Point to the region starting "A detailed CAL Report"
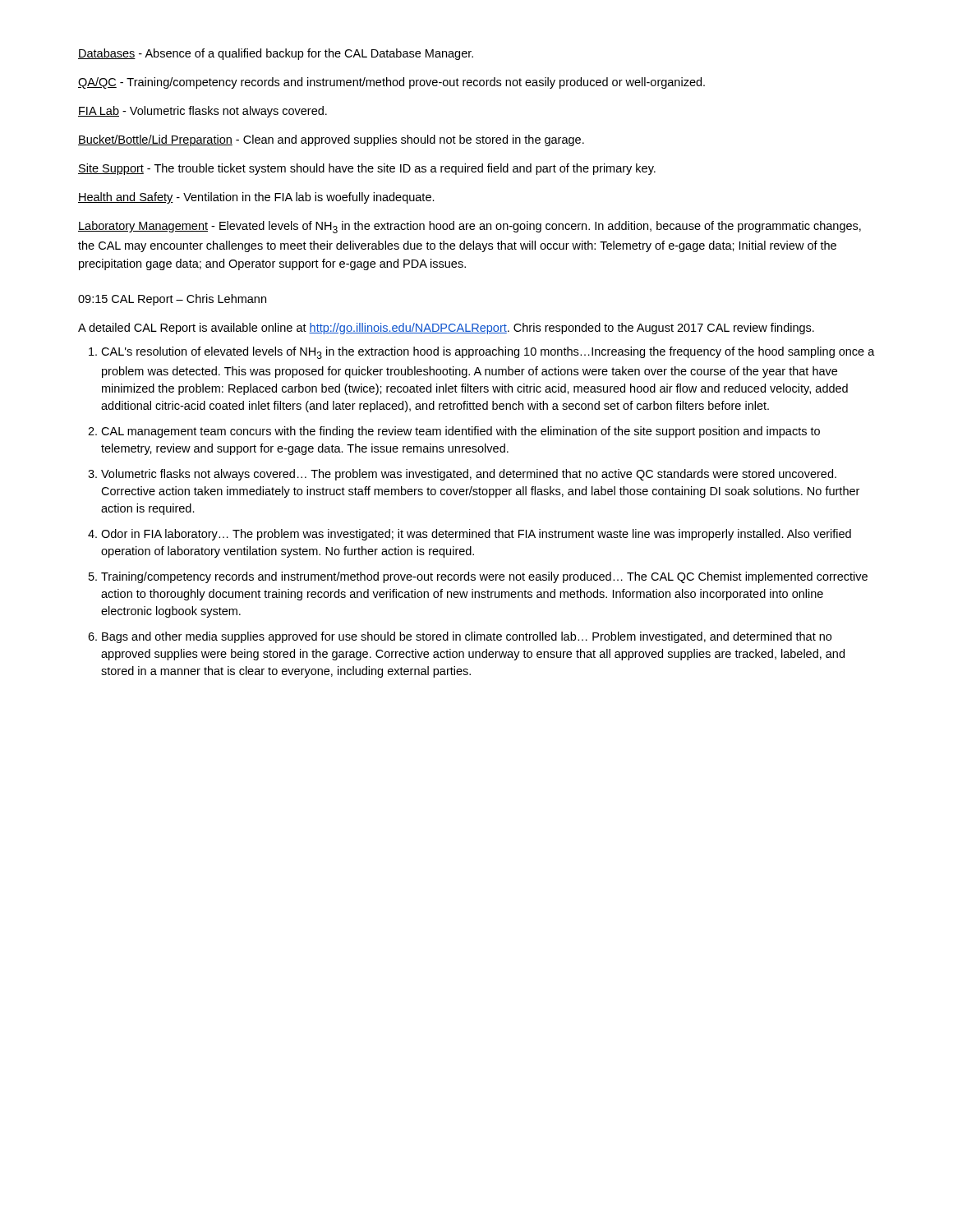This screenshot has height=1232, width=953. [476, 500]
